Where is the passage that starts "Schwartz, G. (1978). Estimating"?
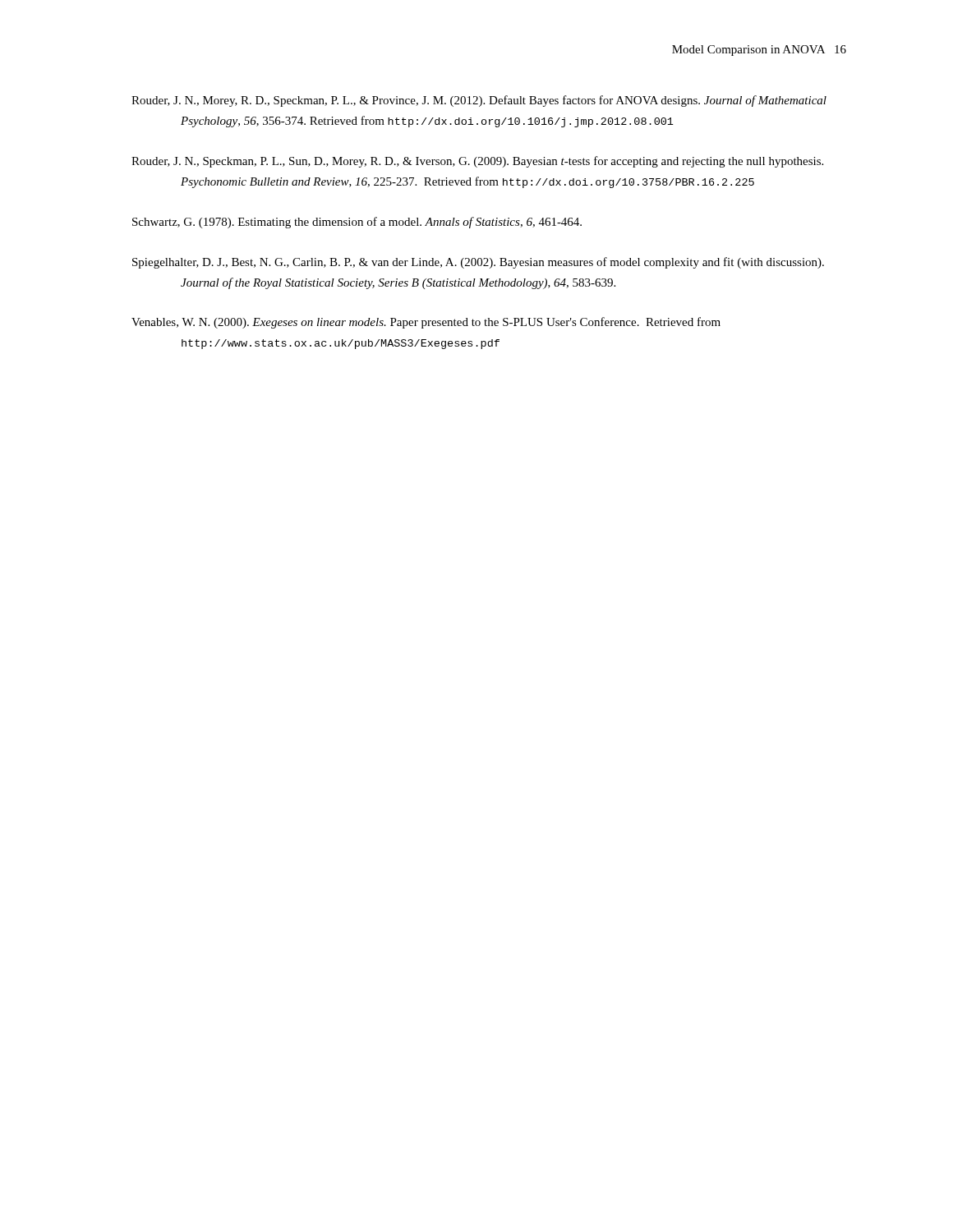This screenshot has height=1232, width=953. [x=357, y=222]
